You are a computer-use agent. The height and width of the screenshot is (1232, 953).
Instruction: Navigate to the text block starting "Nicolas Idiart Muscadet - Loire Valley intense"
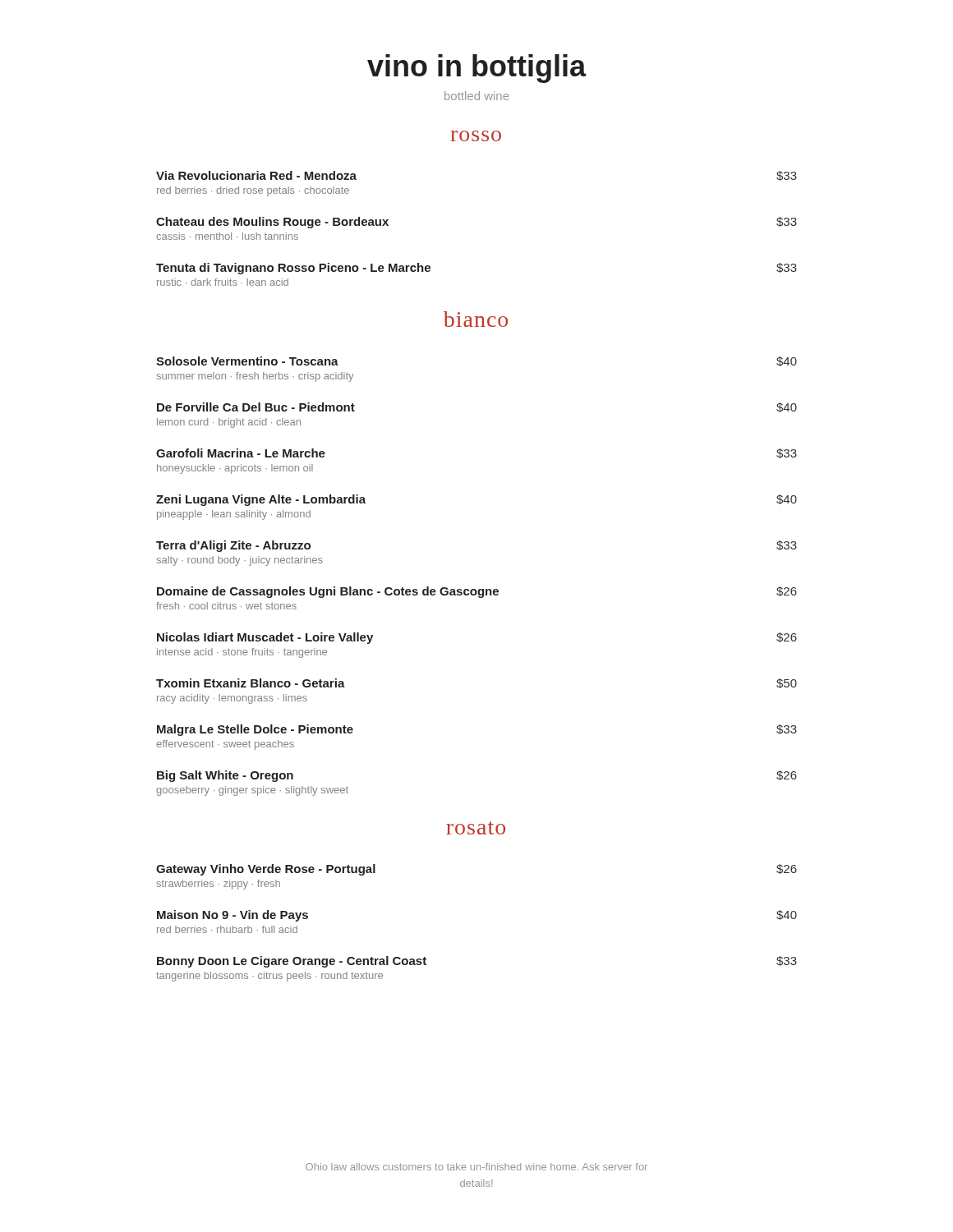tap(264, 639)
